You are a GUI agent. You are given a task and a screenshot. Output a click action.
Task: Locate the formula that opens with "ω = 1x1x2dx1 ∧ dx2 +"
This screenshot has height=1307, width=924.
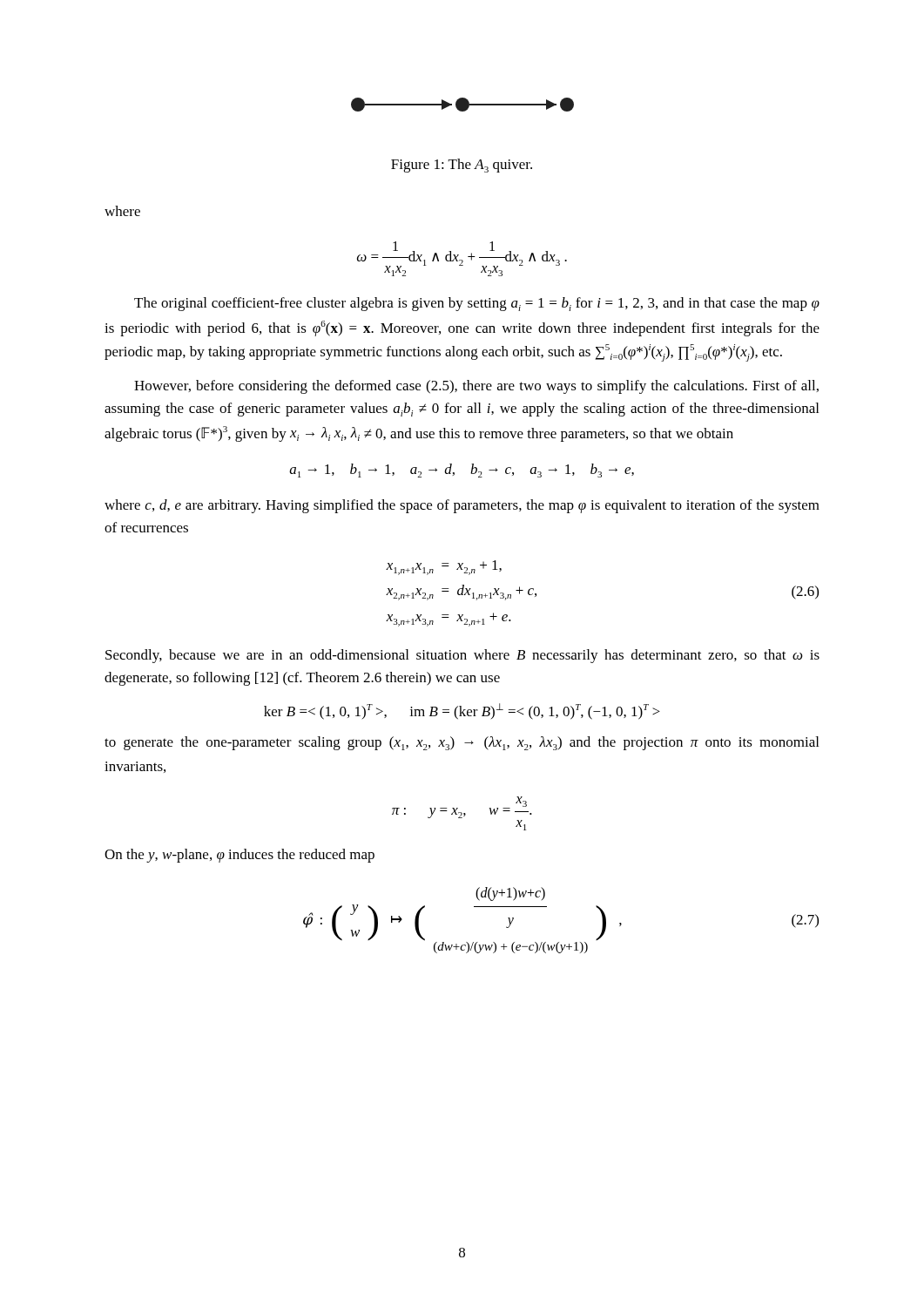462,258
